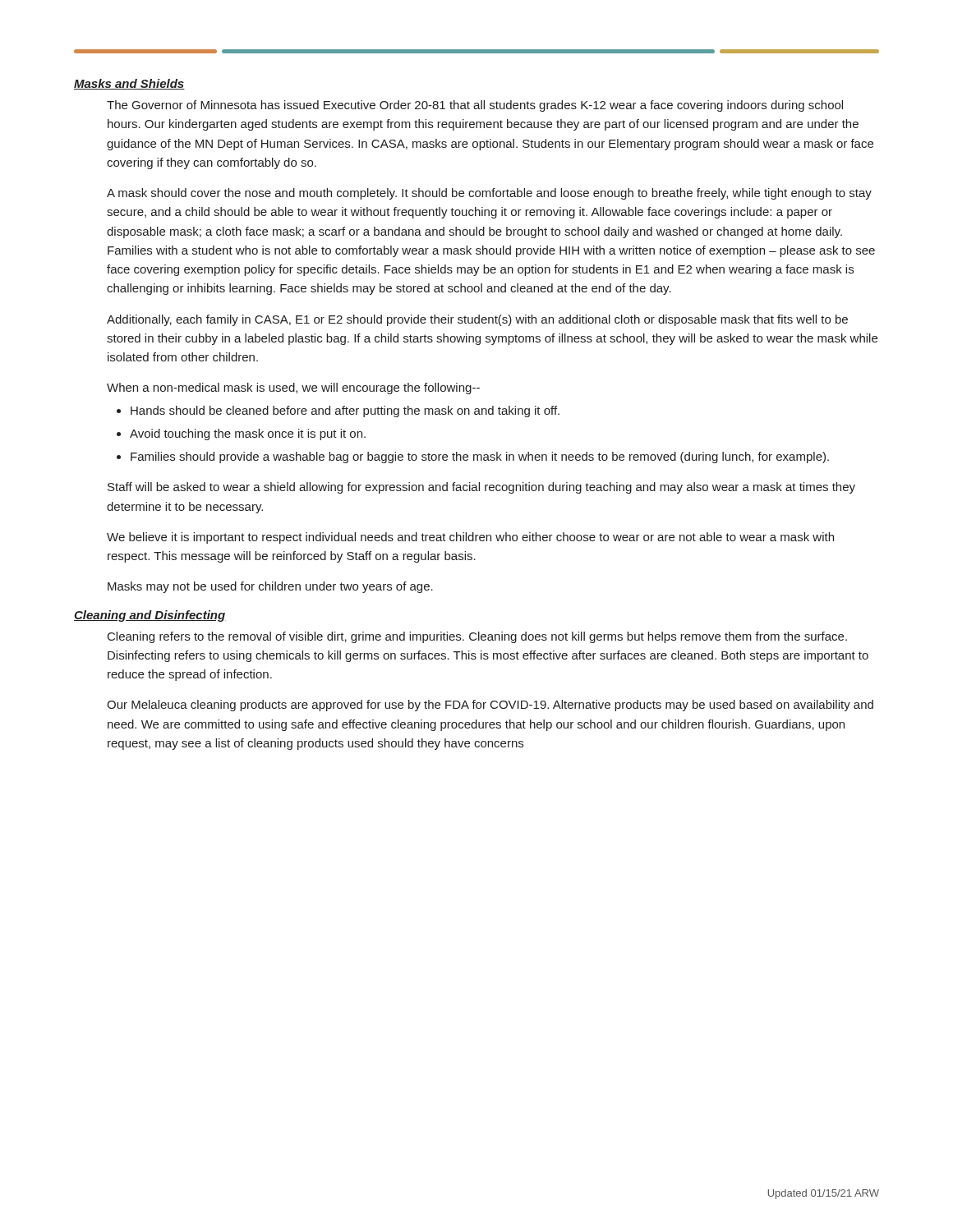Click on the text block that says "Cleaning refers to the removal of"

tap(488, 655)
